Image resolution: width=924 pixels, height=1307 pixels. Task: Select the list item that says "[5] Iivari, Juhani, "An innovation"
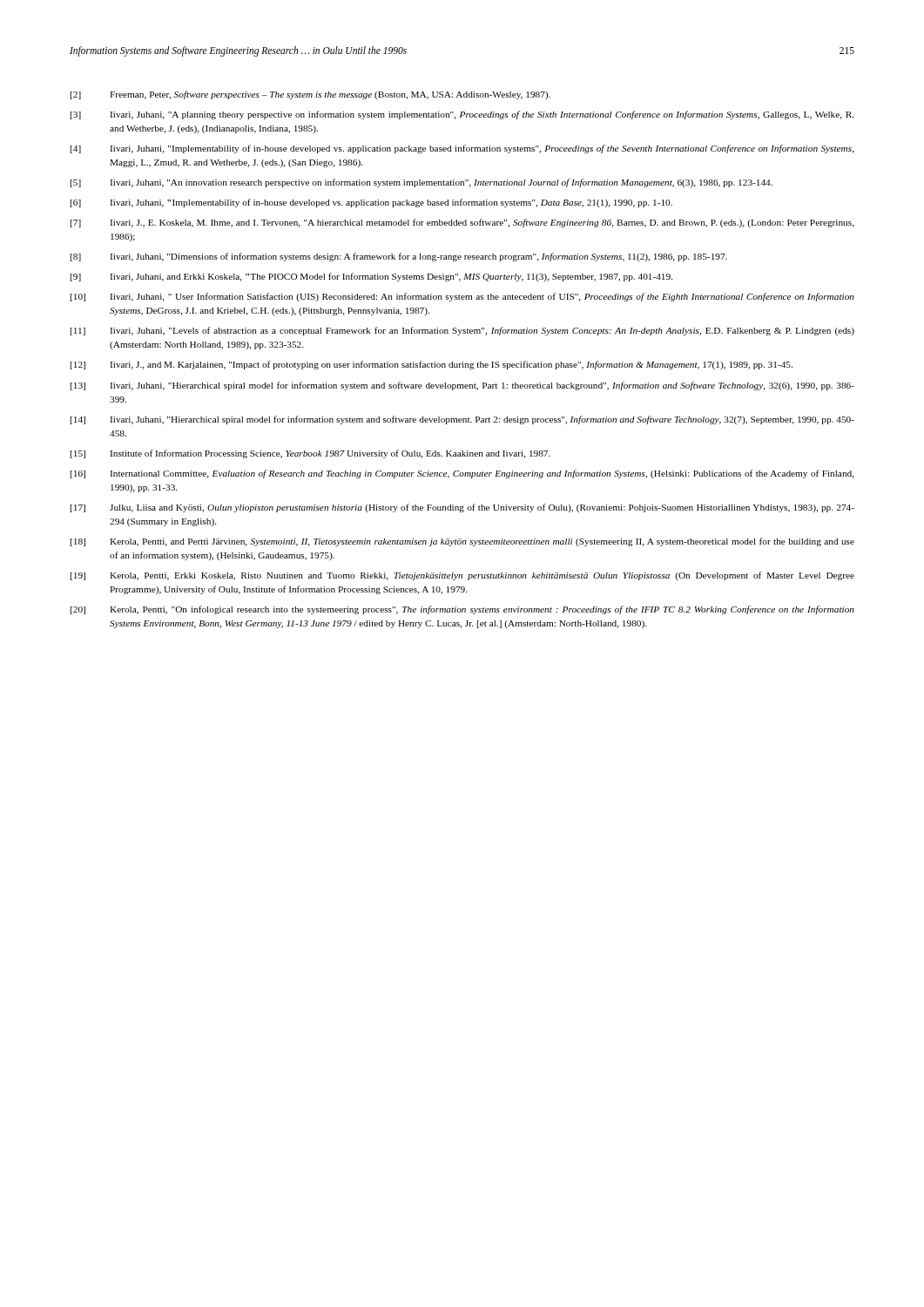462,182
